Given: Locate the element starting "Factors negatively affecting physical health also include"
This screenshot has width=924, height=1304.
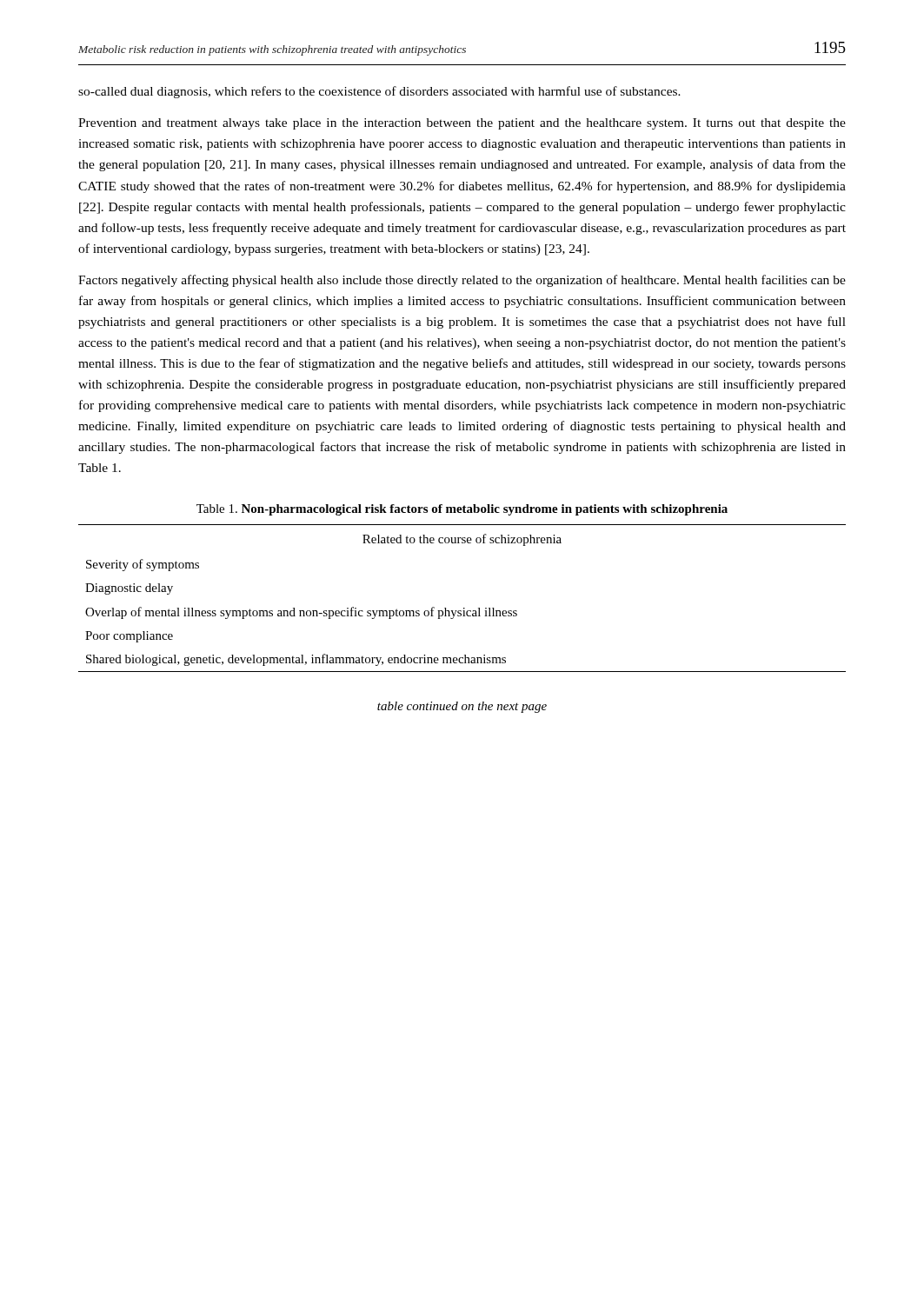Looking at the screenshot, I should [462, 374].
